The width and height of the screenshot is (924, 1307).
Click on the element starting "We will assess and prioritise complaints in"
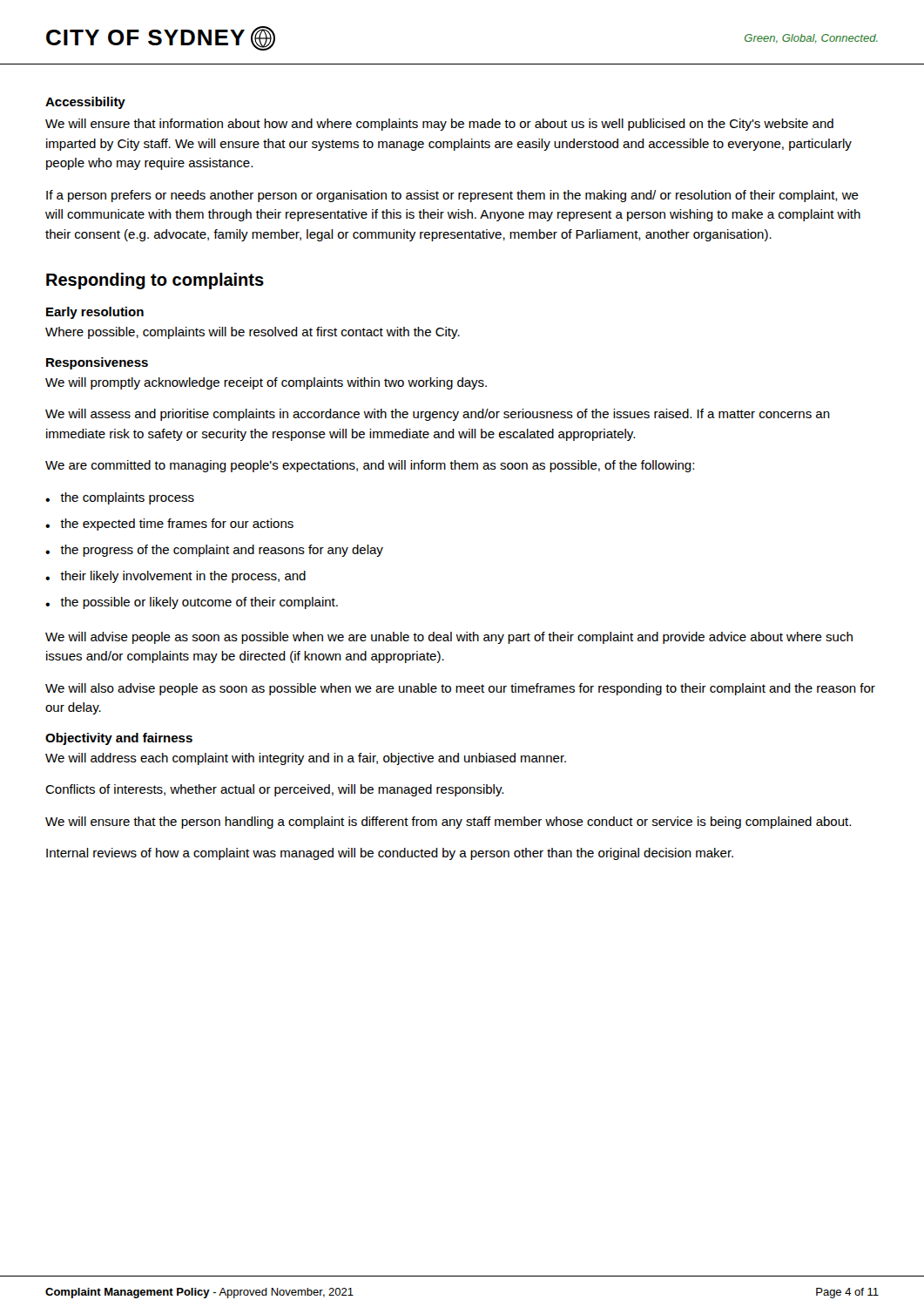click(462, 424)
